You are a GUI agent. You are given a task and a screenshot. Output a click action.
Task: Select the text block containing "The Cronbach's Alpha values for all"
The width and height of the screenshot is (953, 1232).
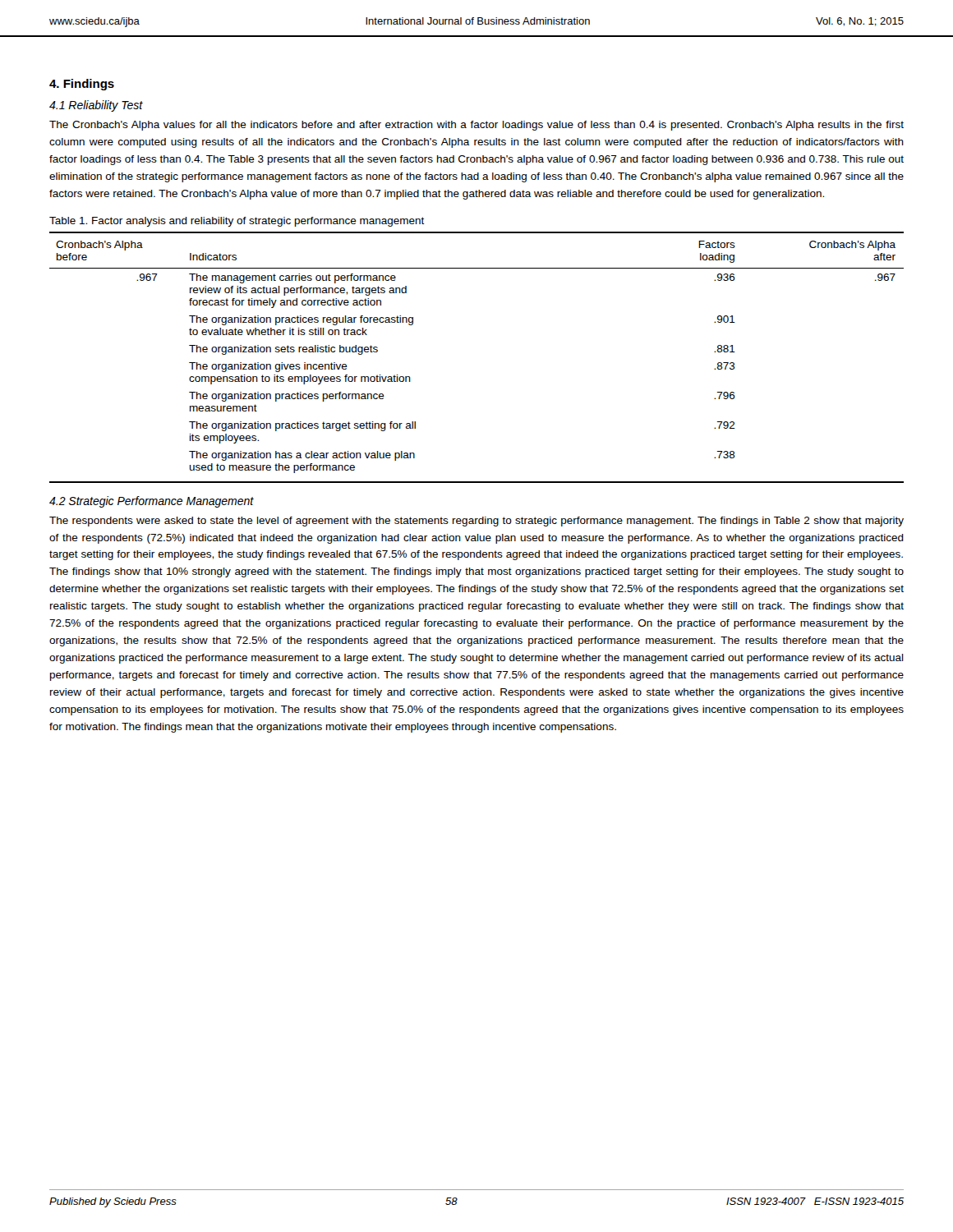476,159
